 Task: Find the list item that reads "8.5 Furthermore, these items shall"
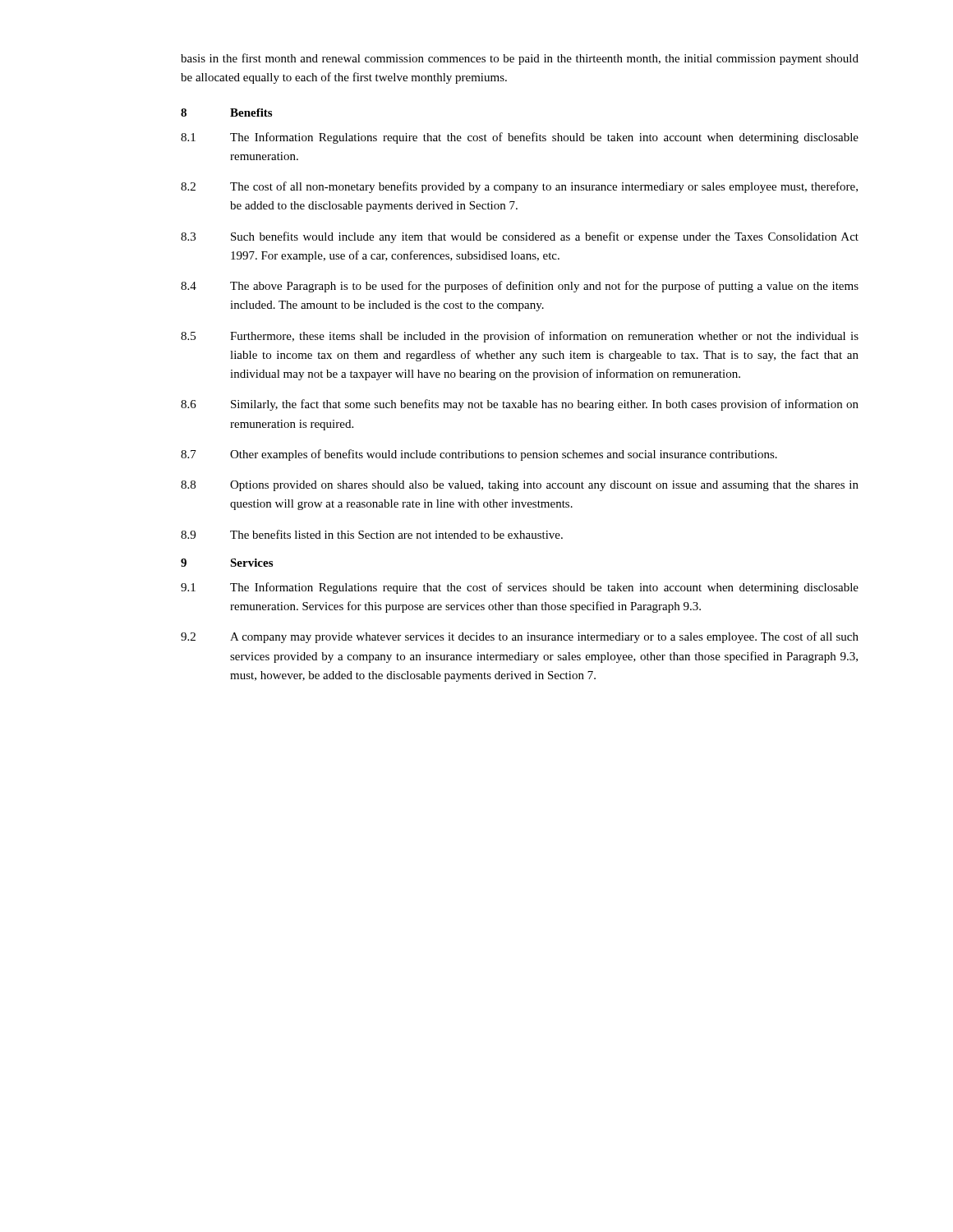520,355
